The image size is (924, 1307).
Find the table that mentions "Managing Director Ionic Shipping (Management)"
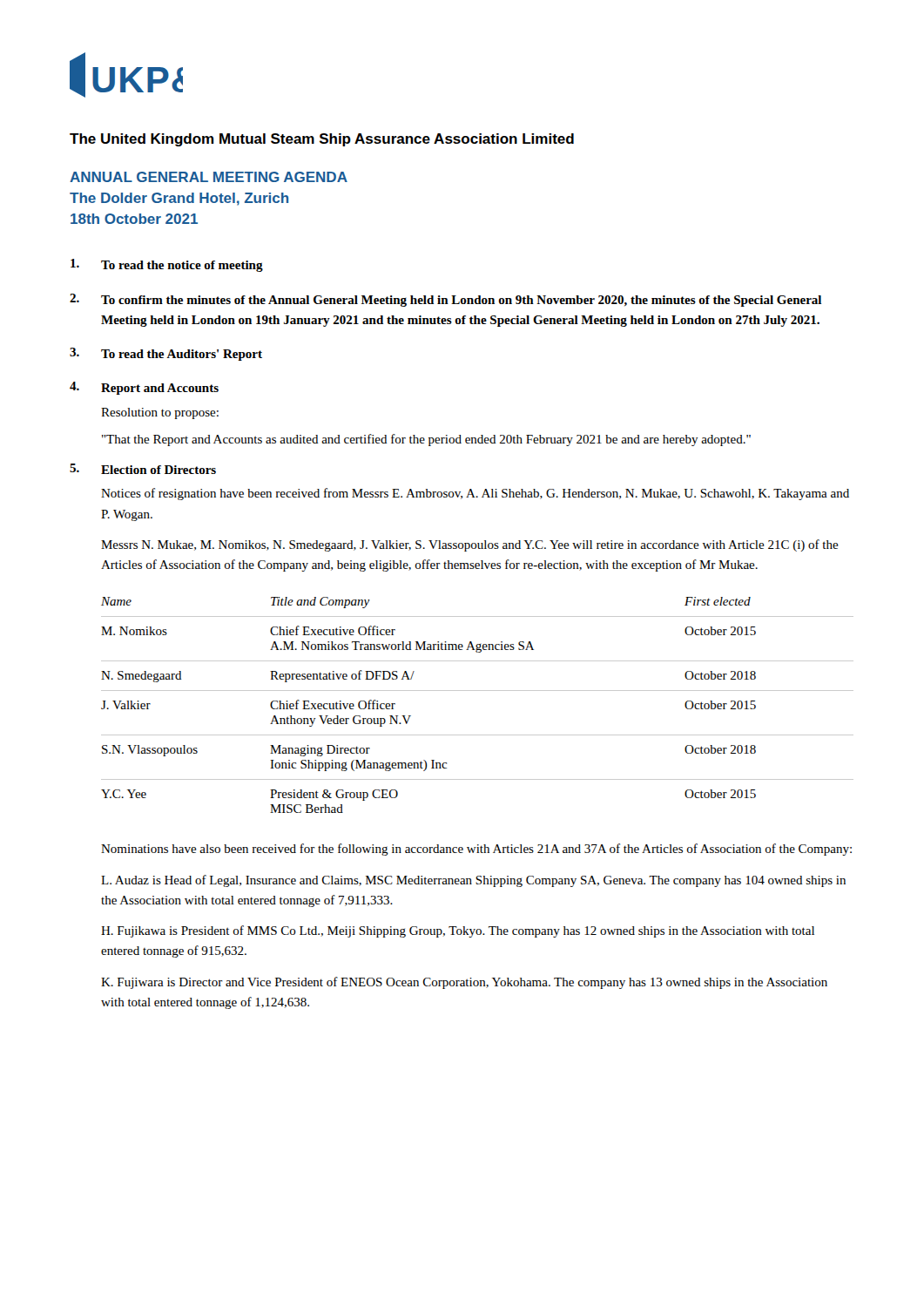(477, 707)
